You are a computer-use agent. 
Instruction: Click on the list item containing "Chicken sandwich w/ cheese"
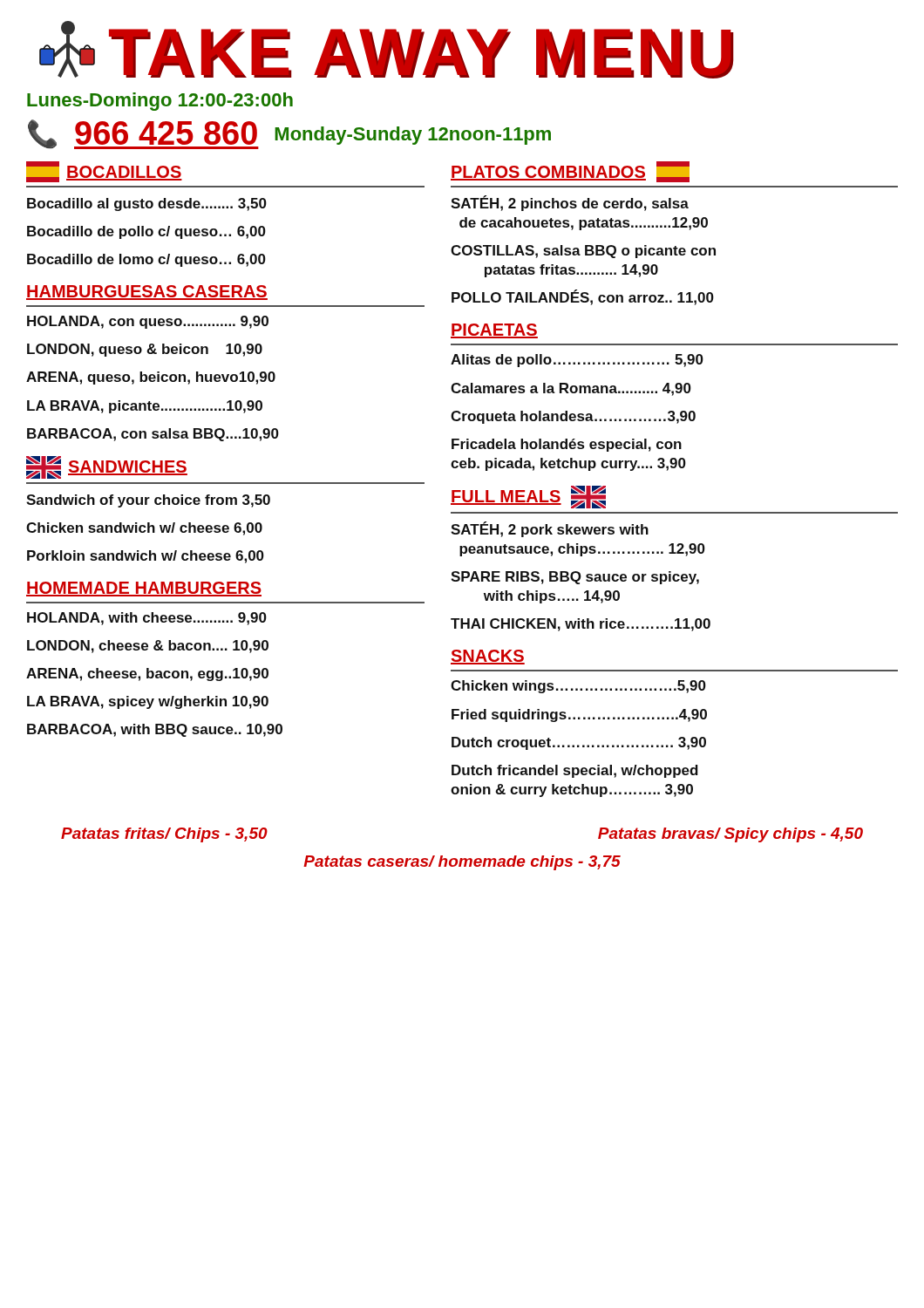point(144,528)
